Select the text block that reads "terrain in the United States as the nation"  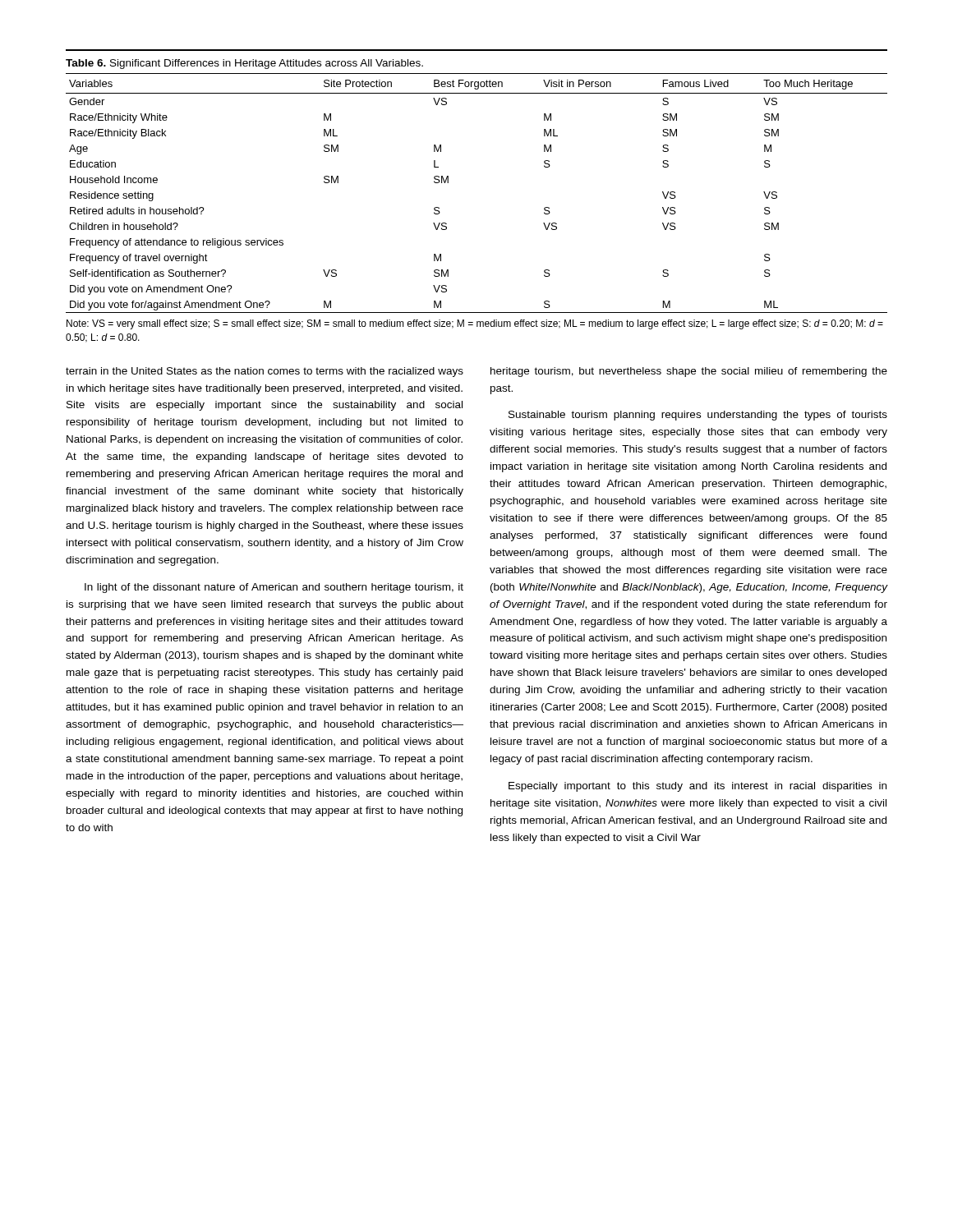point(265,600)
